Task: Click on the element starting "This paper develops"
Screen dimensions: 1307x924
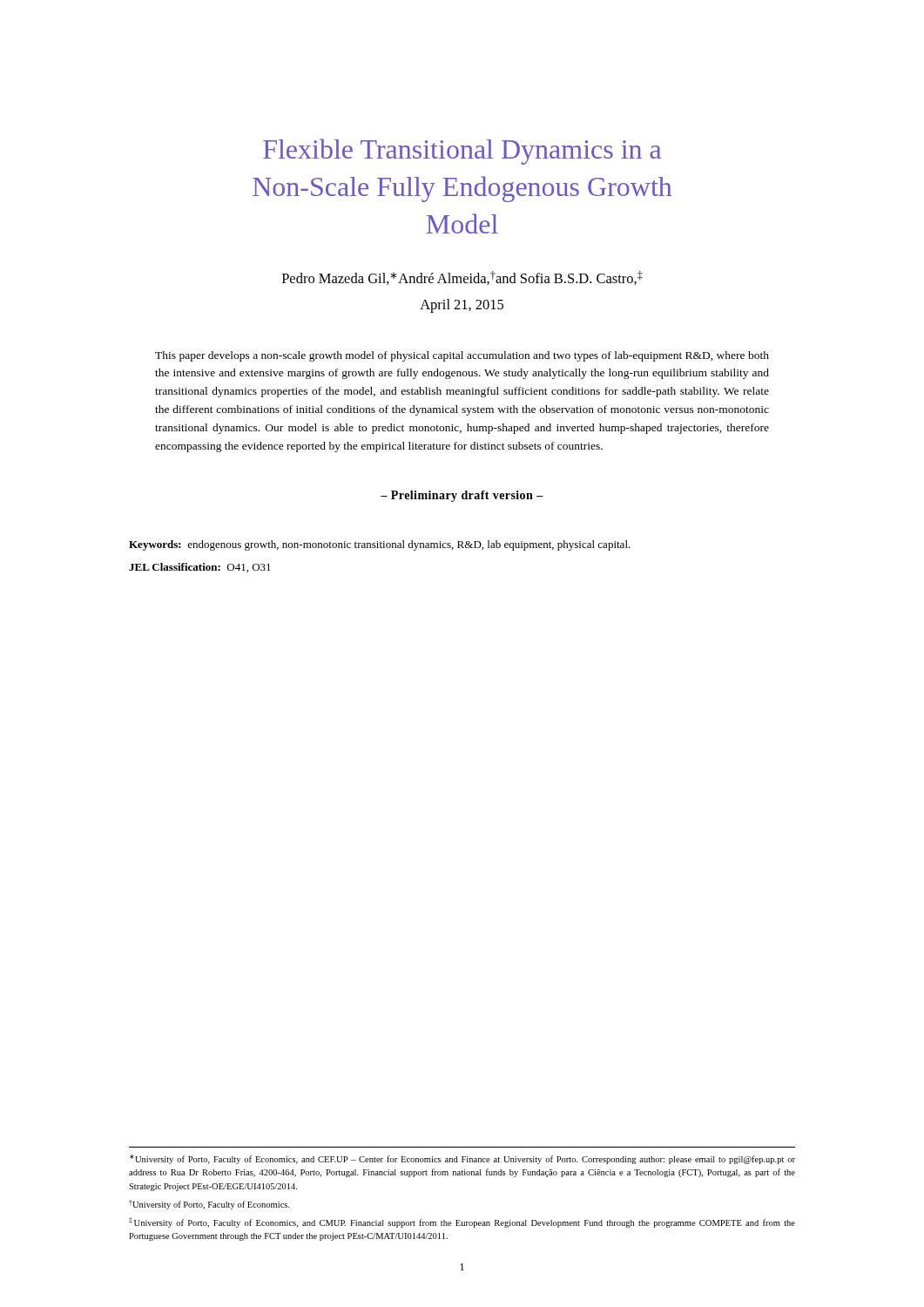Action: [462, 400]
